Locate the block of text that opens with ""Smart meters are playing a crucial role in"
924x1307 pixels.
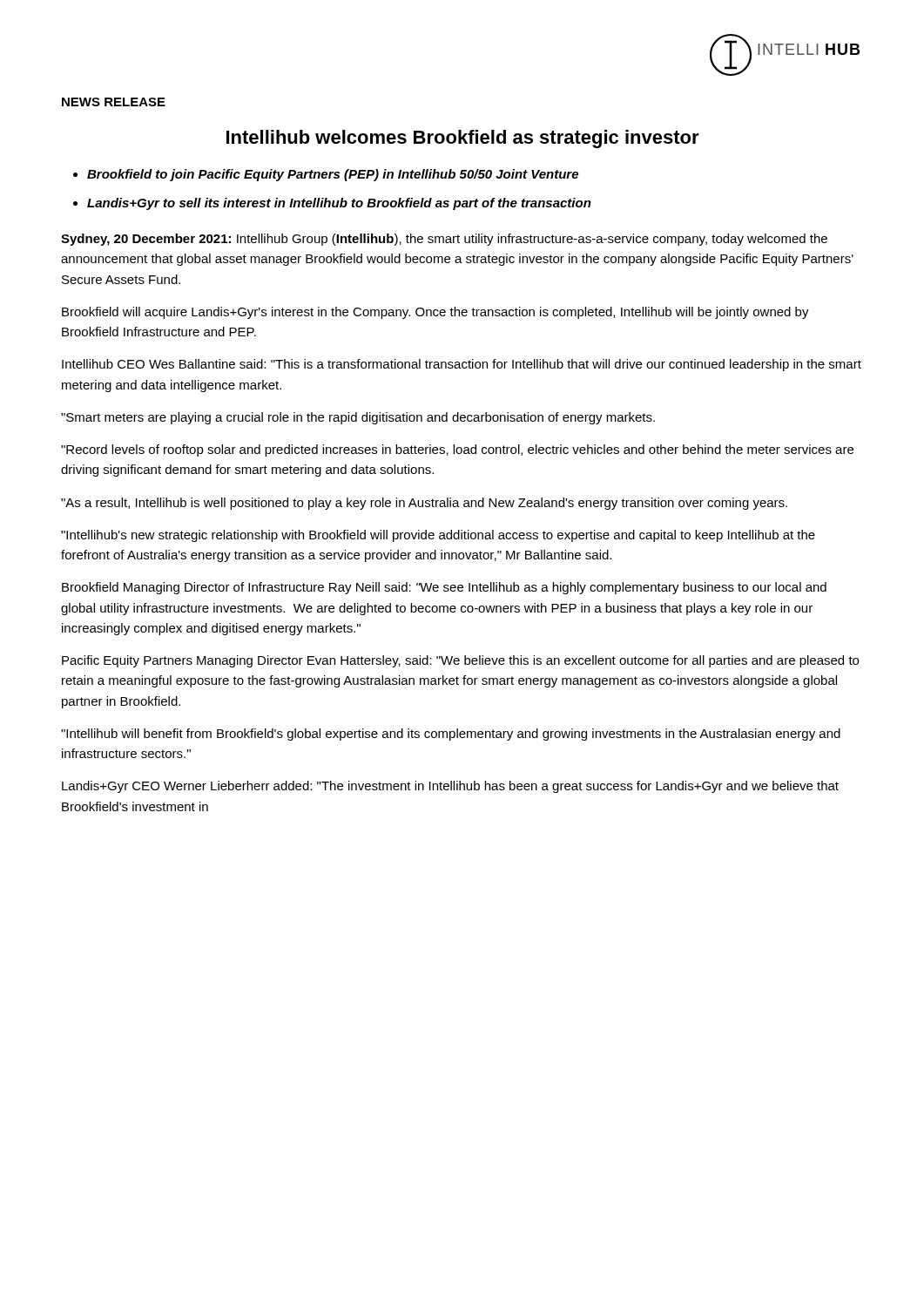click(x=358, y=417)
